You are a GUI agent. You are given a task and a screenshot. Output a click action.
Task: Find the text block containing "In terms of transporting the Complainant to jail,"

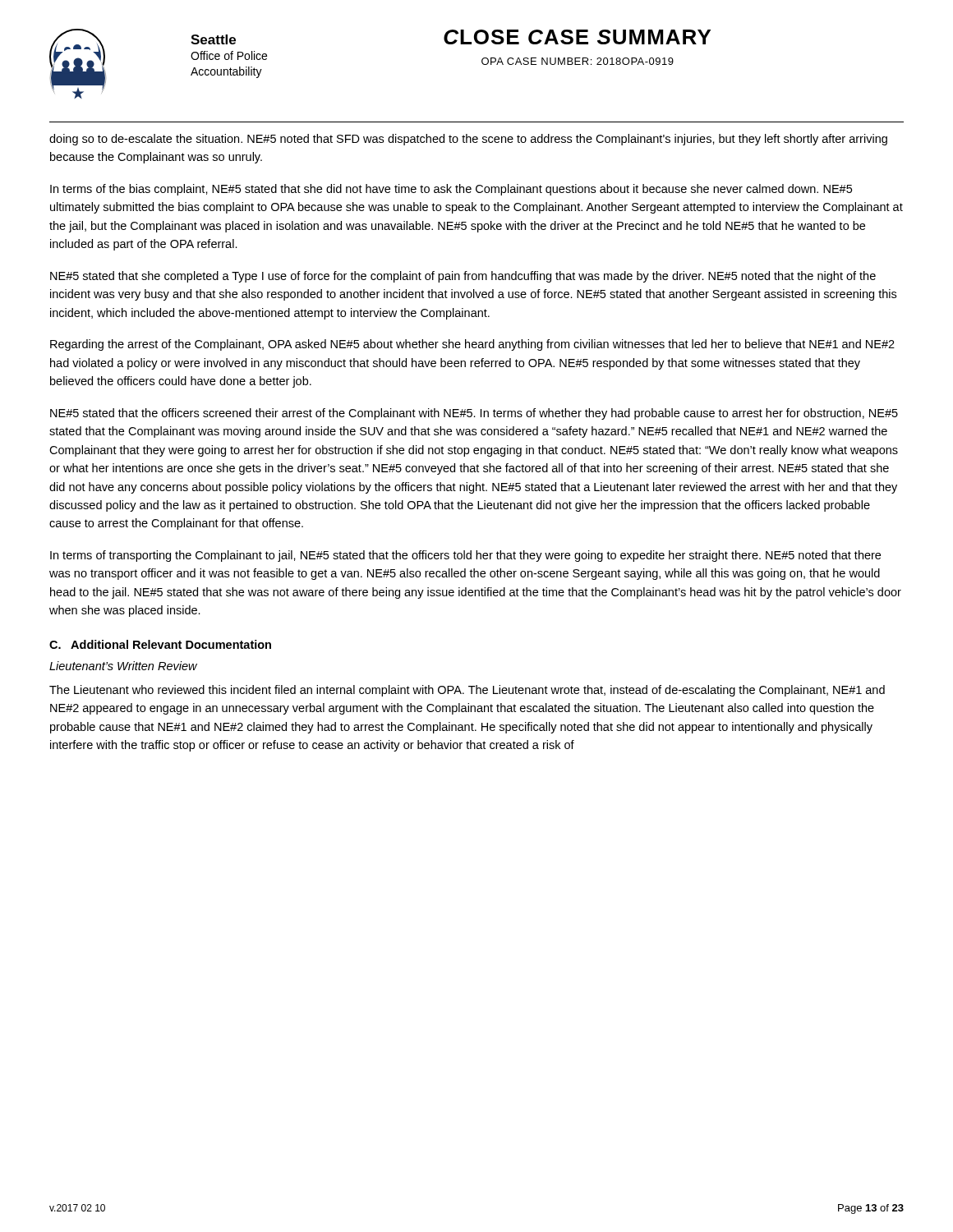tap(475, 583)
